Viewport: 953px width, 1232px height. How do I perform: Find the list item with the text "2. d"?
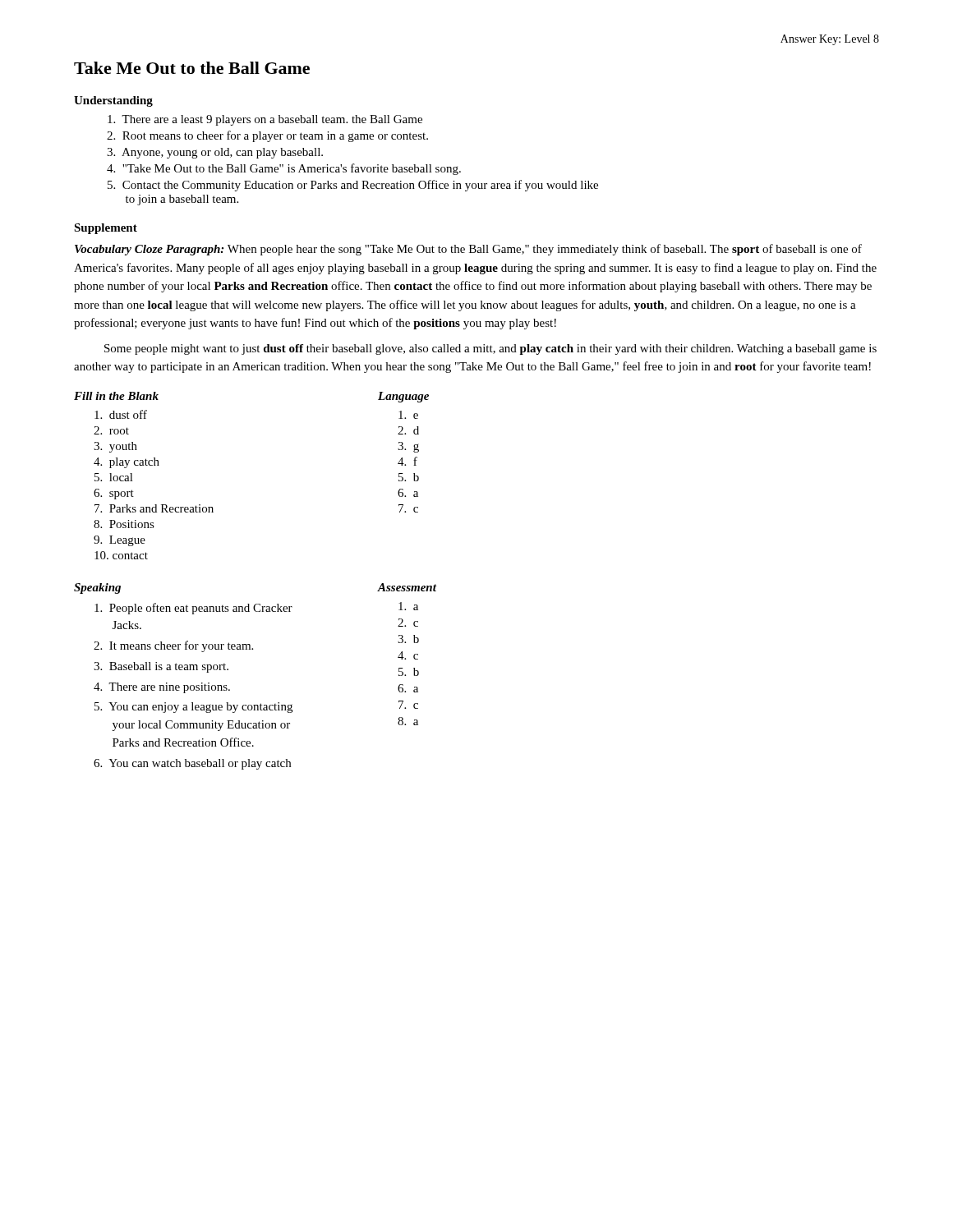pos(408,430)
